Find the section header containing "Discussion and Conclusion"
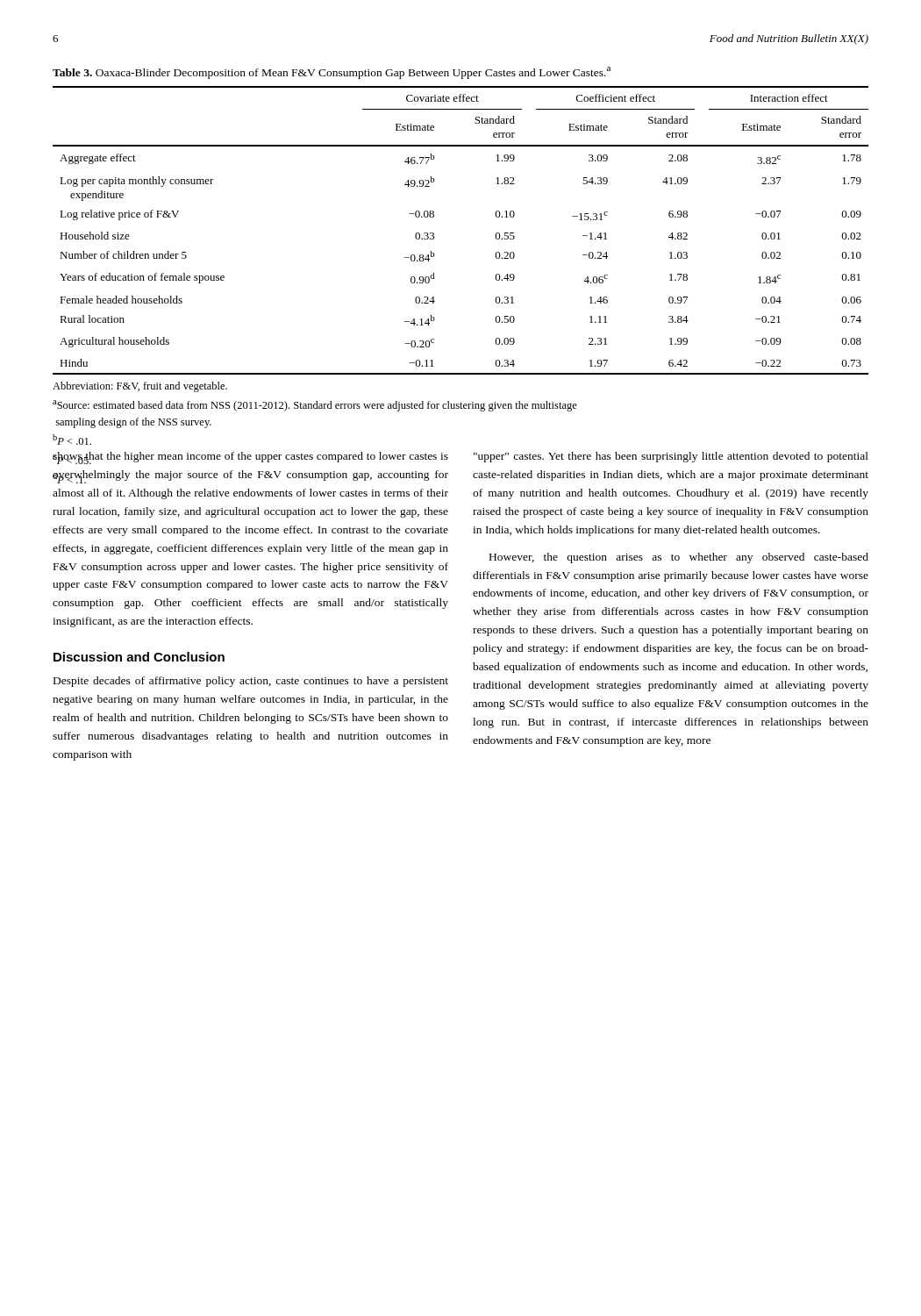 pos(139,657)
